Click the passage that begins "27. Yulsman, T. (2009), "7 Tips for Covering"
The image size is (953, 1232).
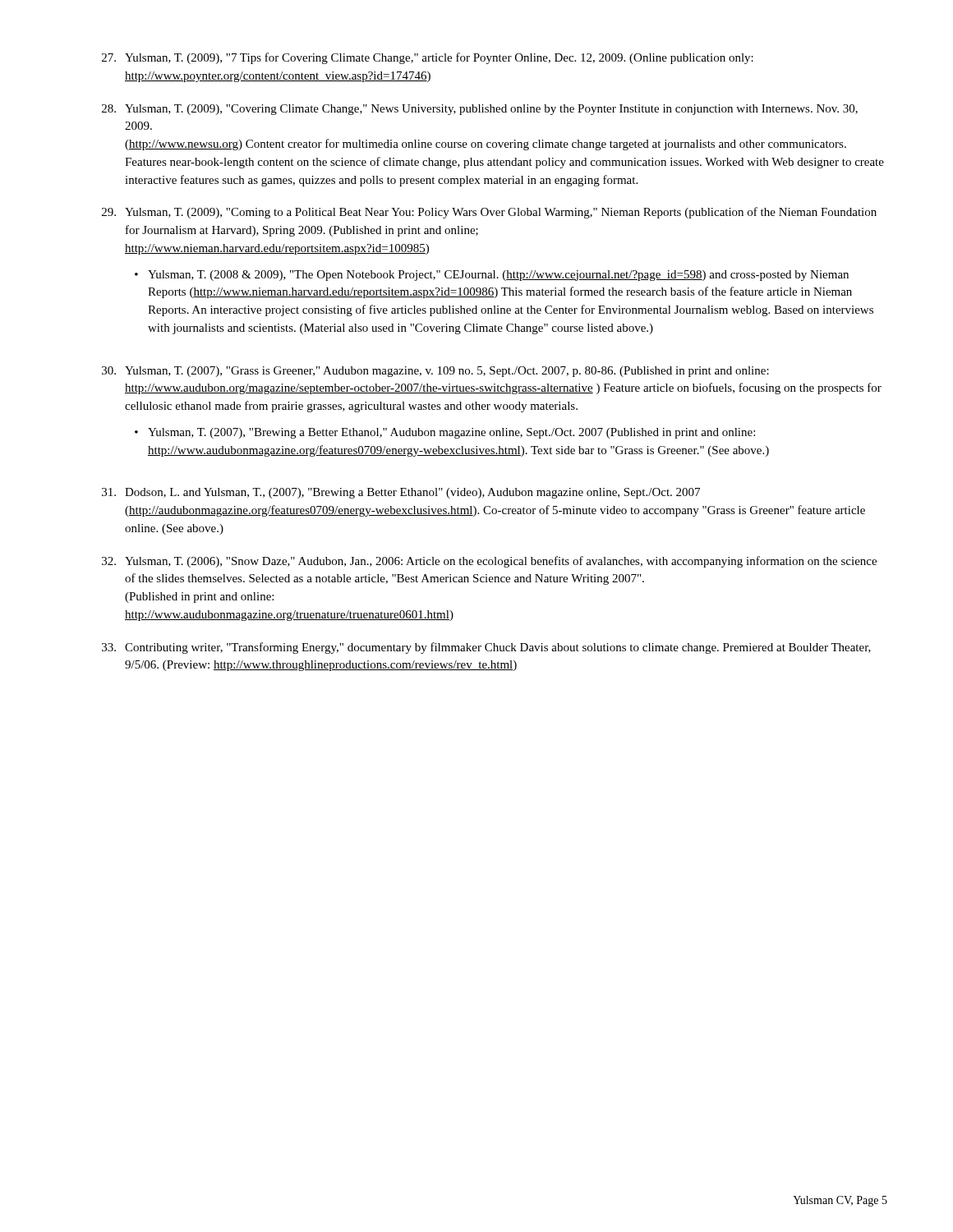(x=481, y=67)
